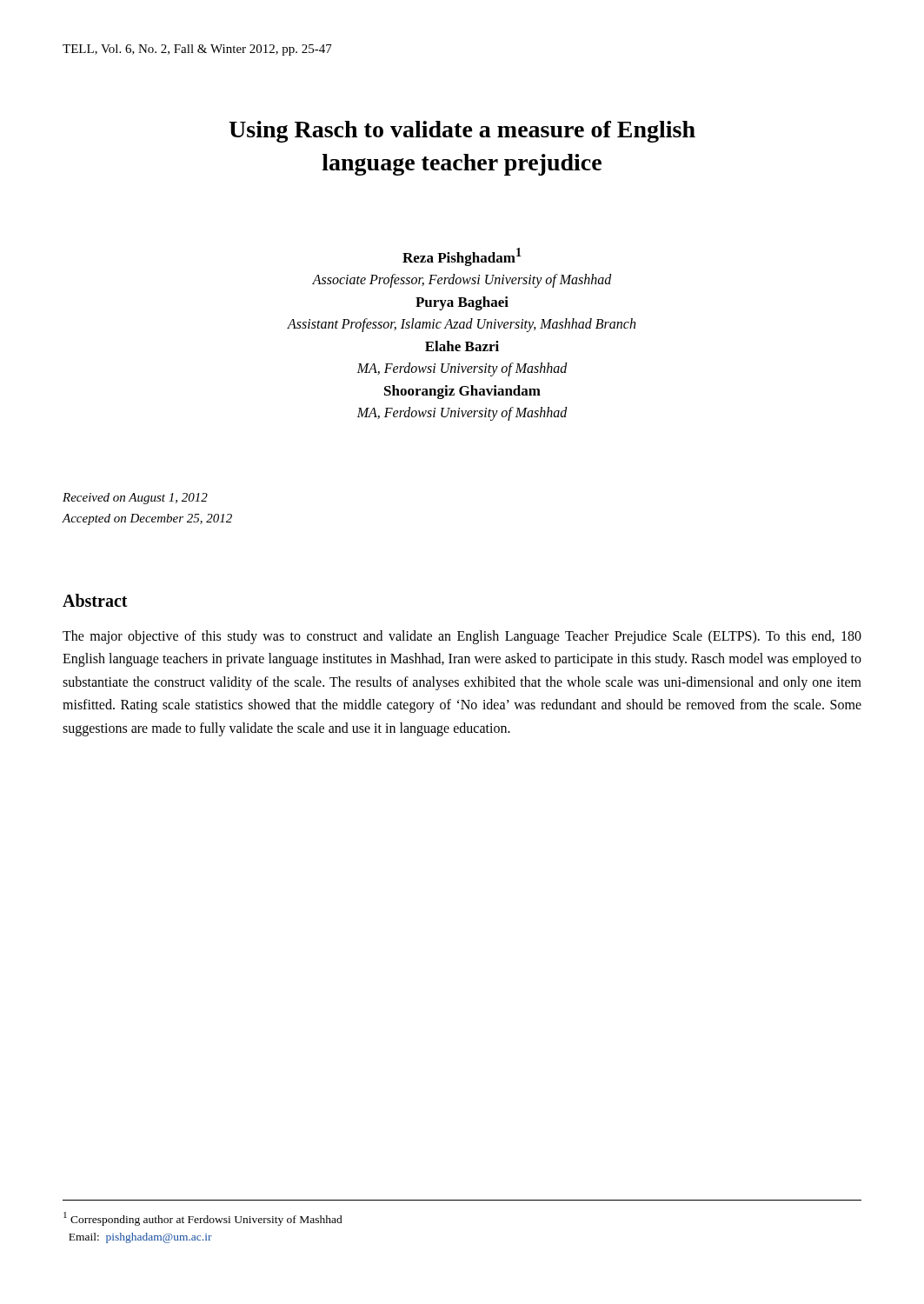Find the text block that says "Received on August 1,"
The image size is (924, 1304).
click(x=147, y=508)
